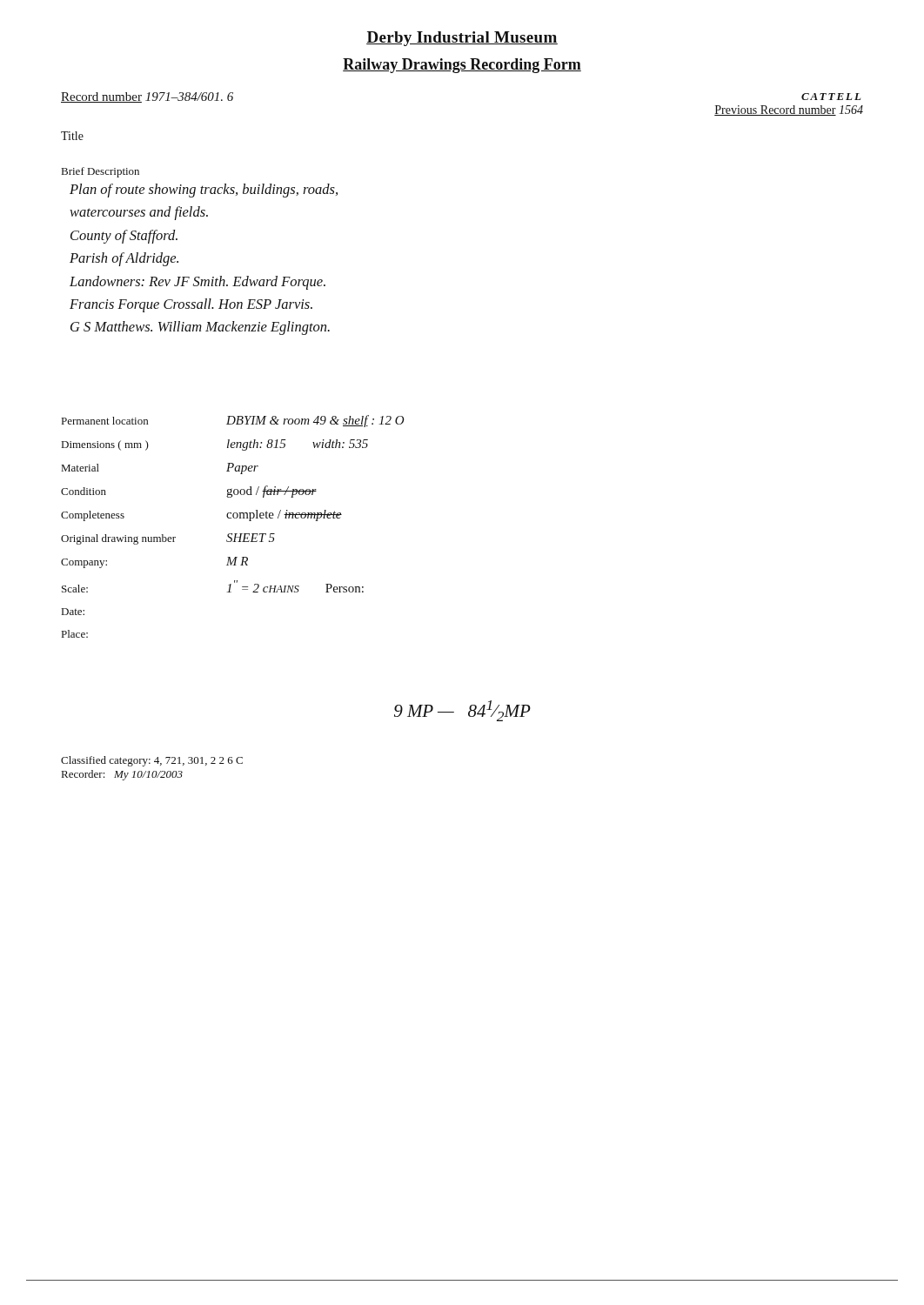Screen dimensions: 1305x924
Task: Find the text block starting "Brief Description Plan of route showing tracks, buildings,"
Action: point(100,172)
